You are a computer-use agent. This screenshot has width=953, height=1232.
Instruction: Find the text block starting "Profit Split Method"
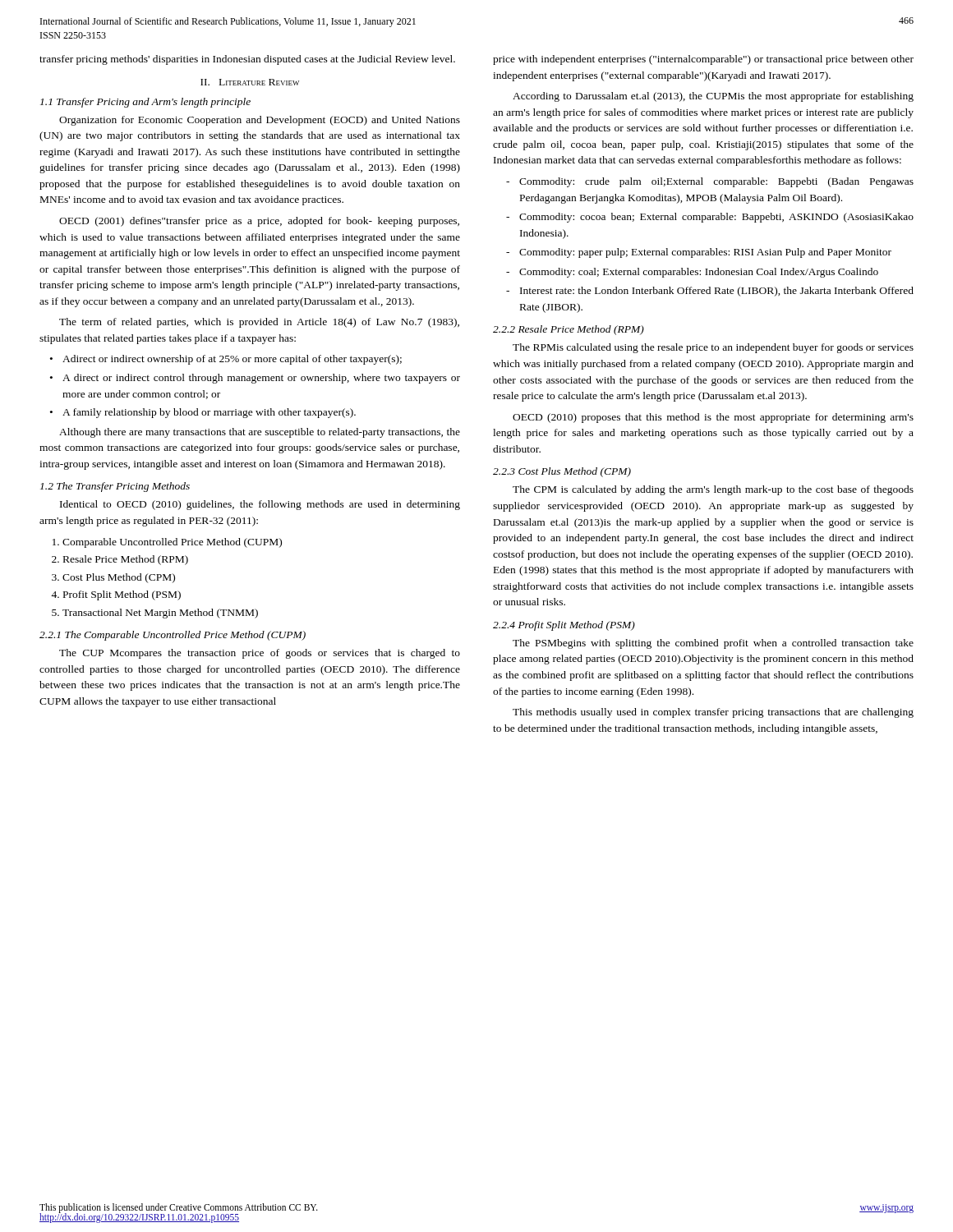click(122, 594)
